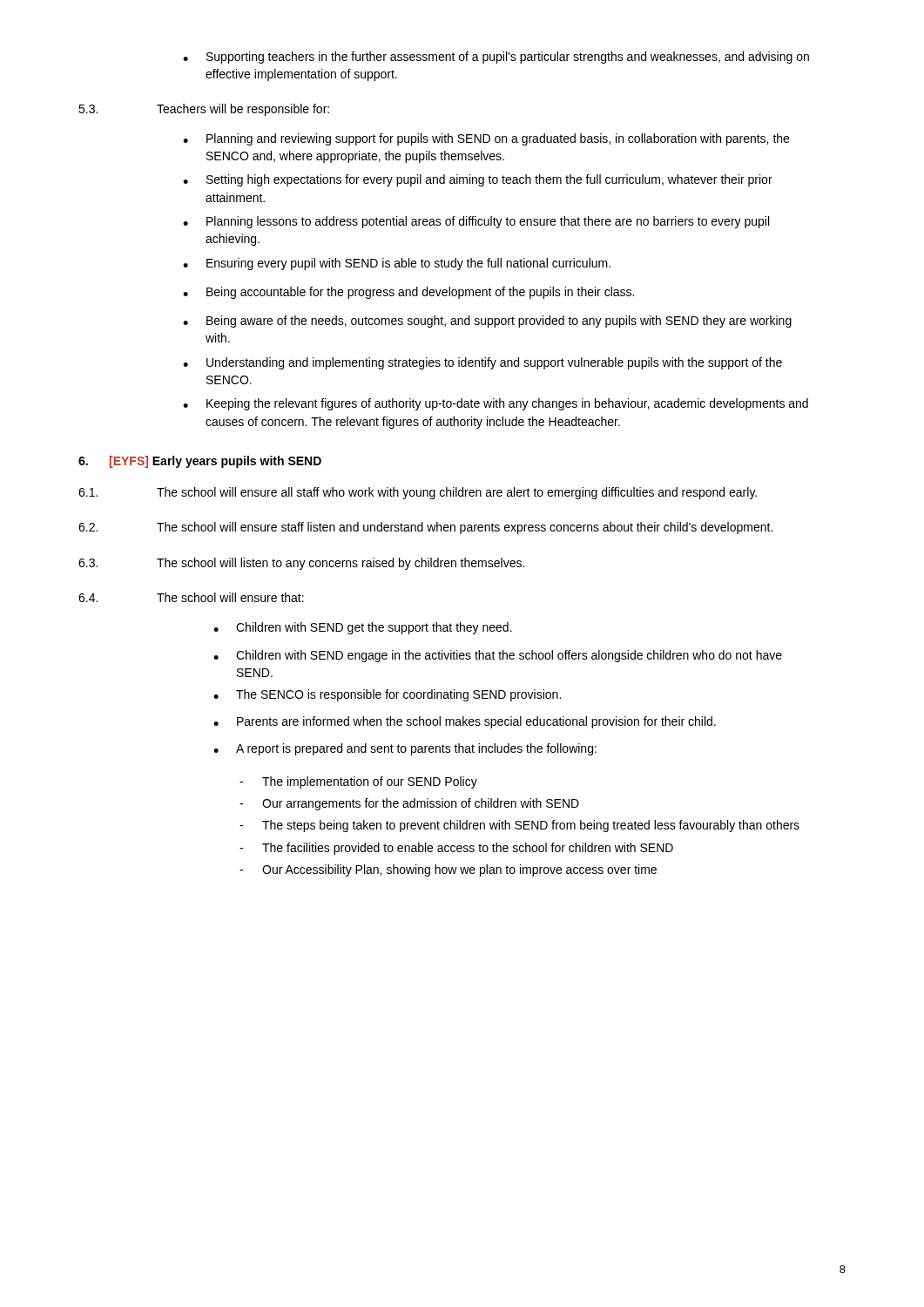Find the block on this page that starts "• Setting high expectations for every pupil"
The width and height of the screenshot is (924, 1307).
[497, 189]
